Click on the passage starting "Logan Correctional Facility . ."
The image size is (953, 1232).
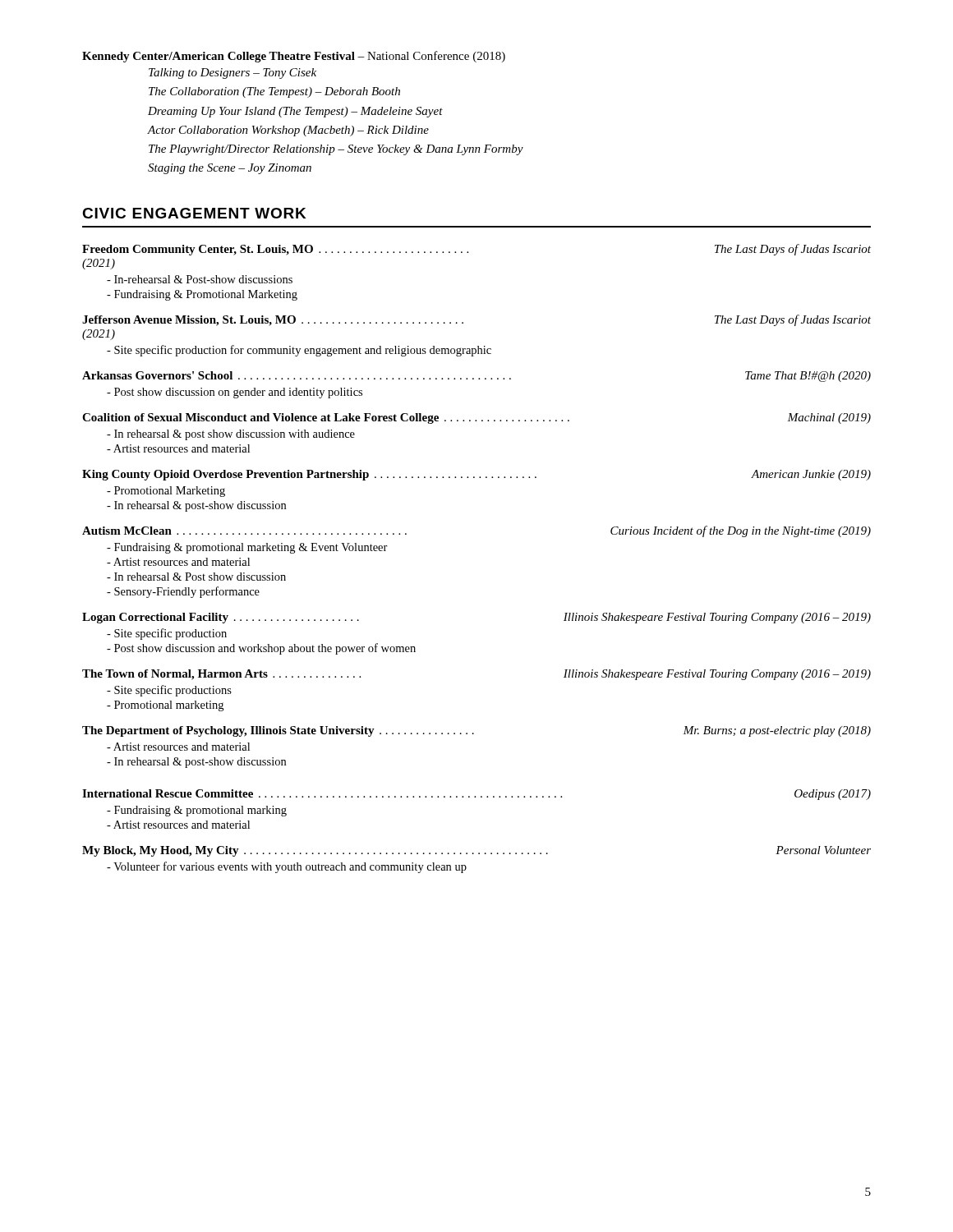point(145,618)
